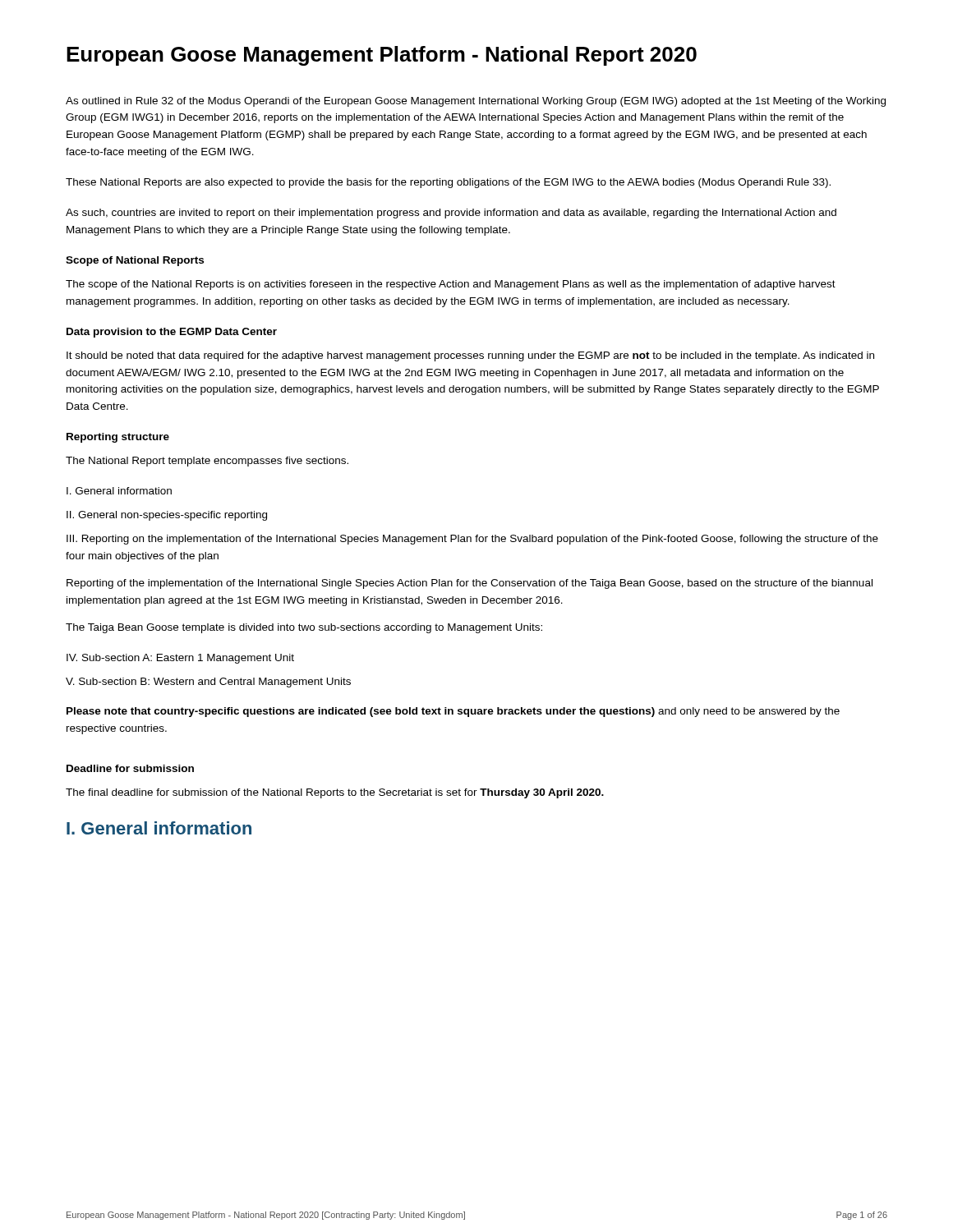The image size is (953, 1232).
Task: Locate the text "Reporting structure"
Action: click(118, 438)
